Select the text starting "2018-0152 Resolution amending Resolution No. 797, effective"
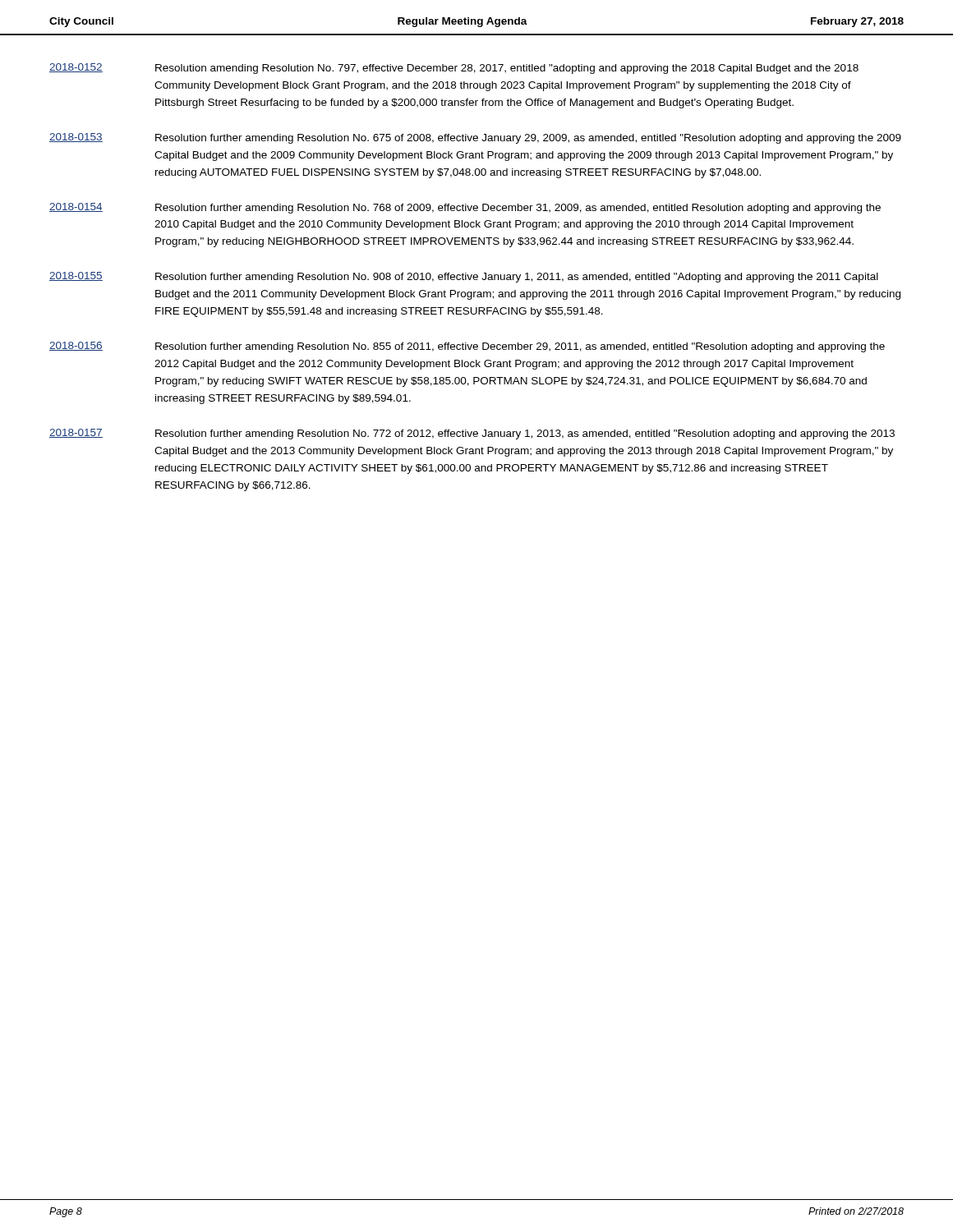953x1232 pixels. coord(476,86)
